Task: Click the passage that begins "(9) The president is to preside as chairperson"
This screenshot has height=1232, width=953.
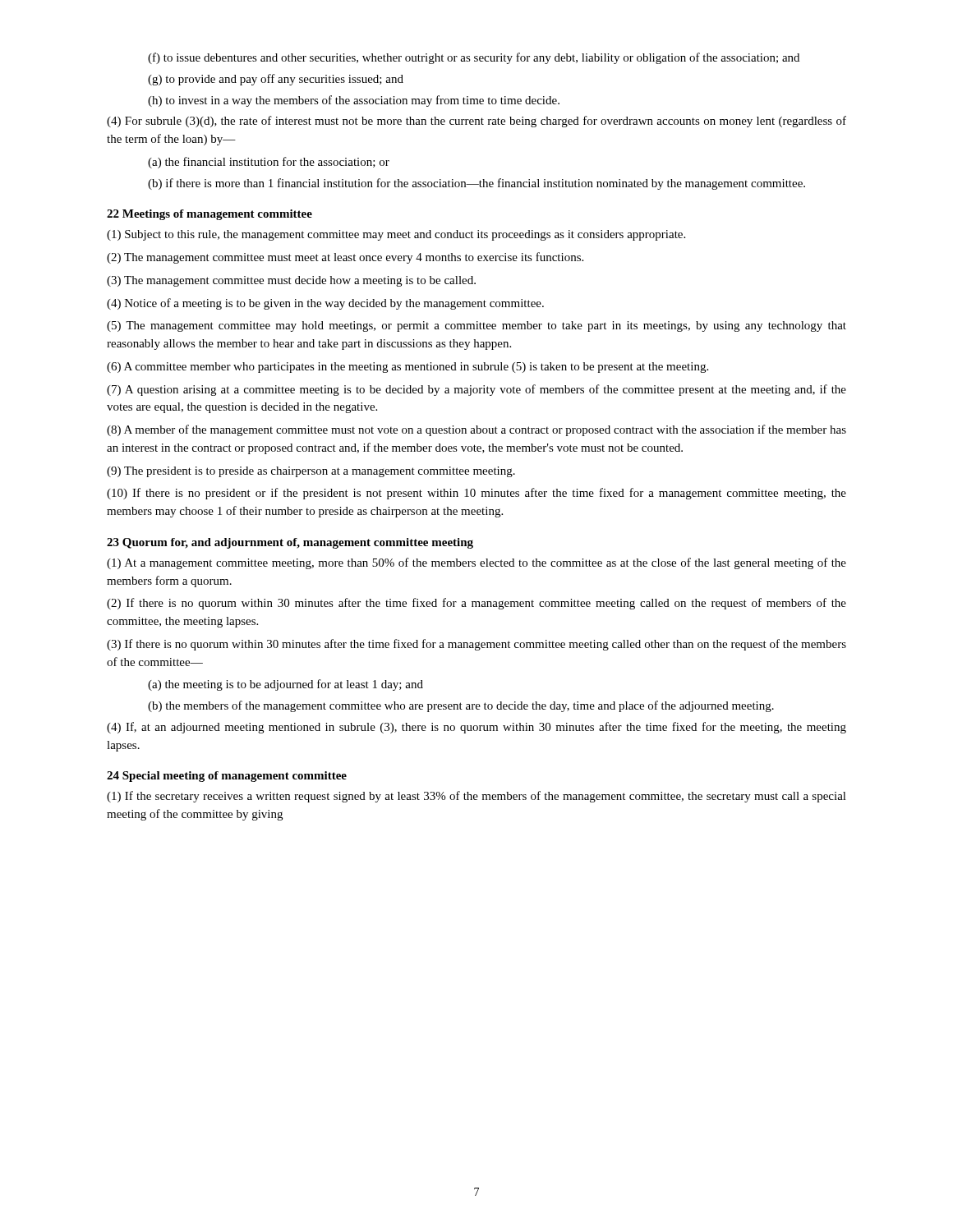Action: pos(311,470)
